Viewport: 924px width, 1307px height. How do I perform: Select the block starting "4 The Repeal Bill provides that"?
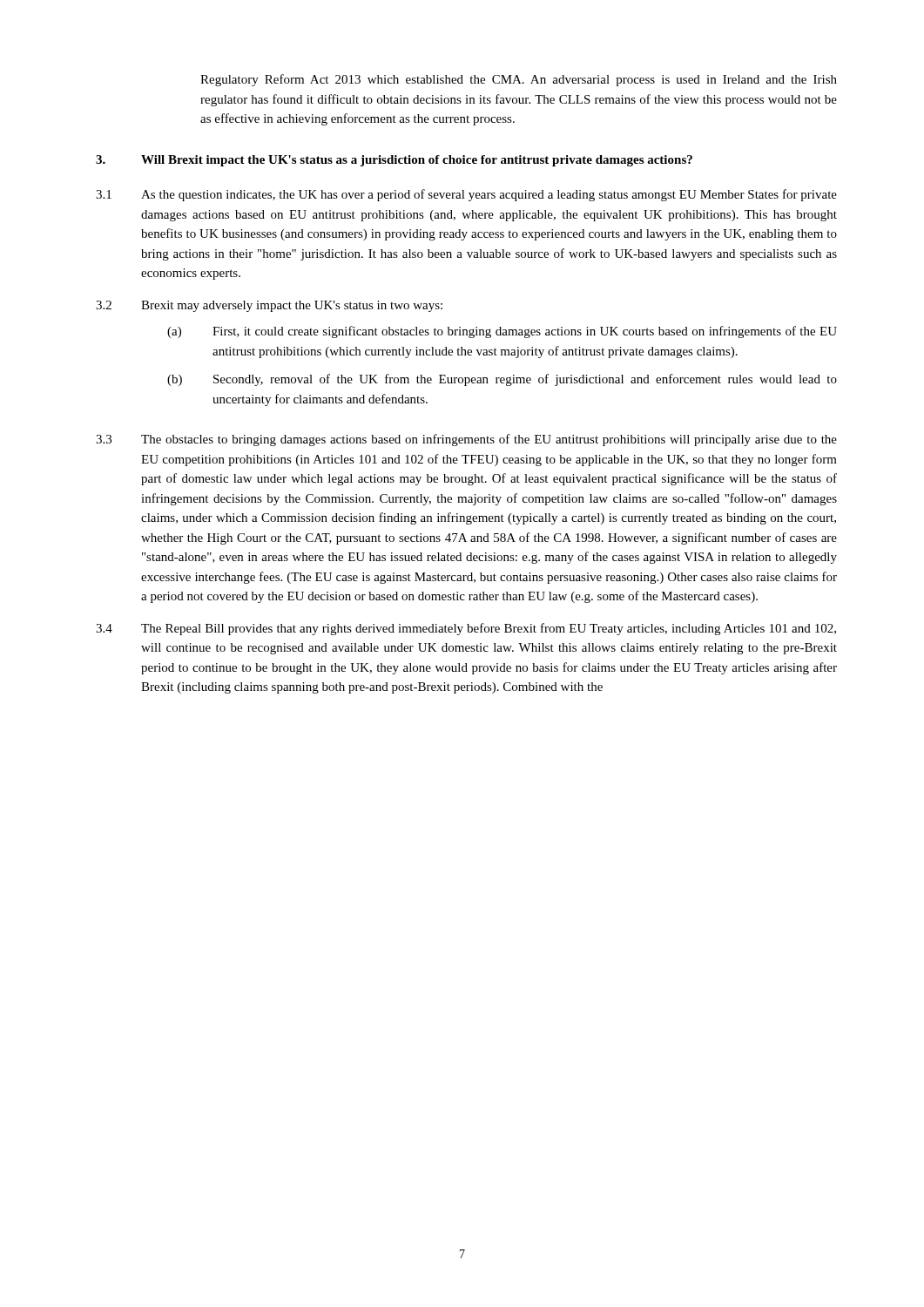(x=466, y=657)
